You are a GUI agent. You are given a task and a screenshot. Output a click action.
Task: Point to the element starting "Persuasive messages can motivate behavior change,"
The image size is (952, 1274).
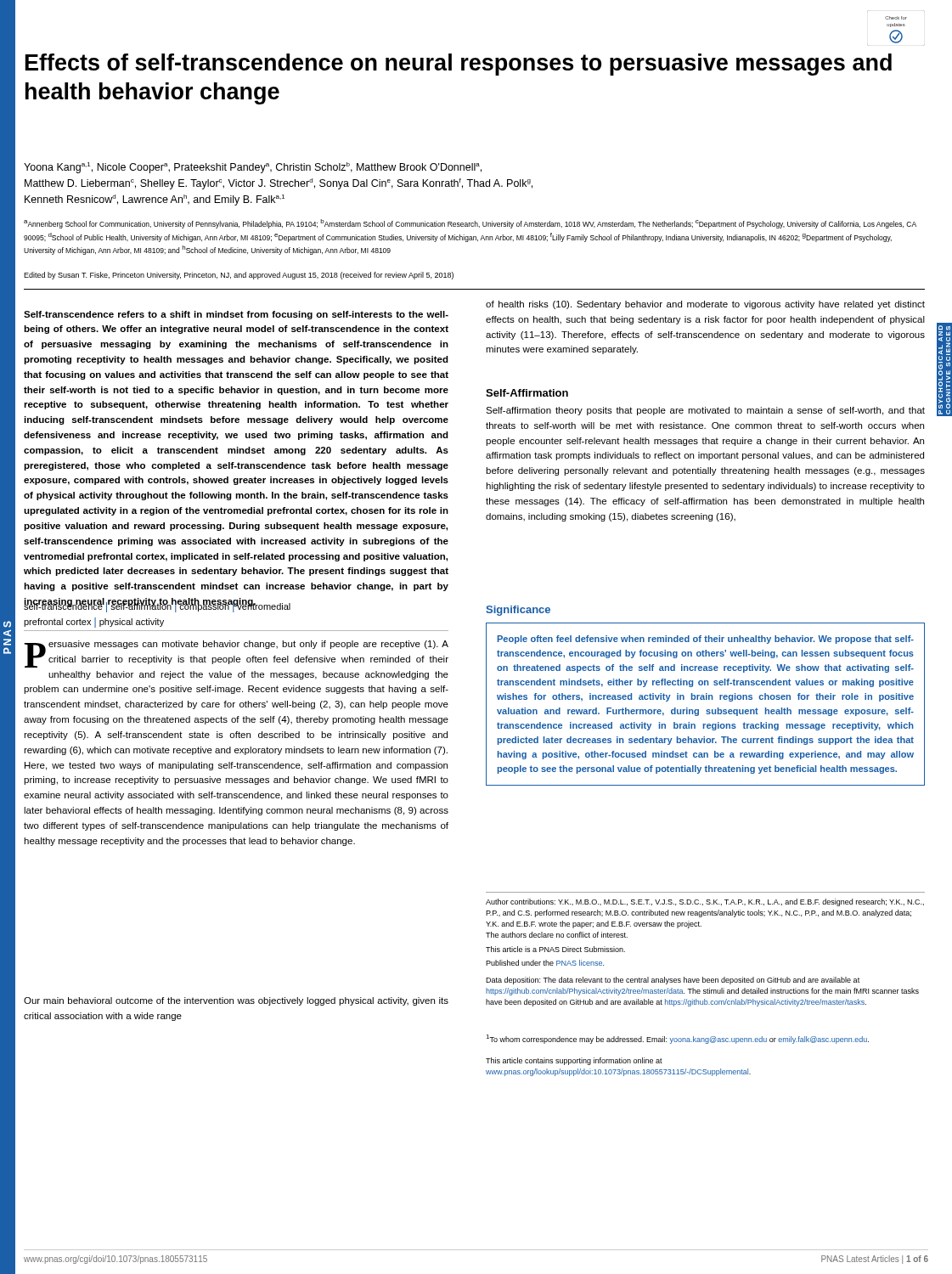236,741
